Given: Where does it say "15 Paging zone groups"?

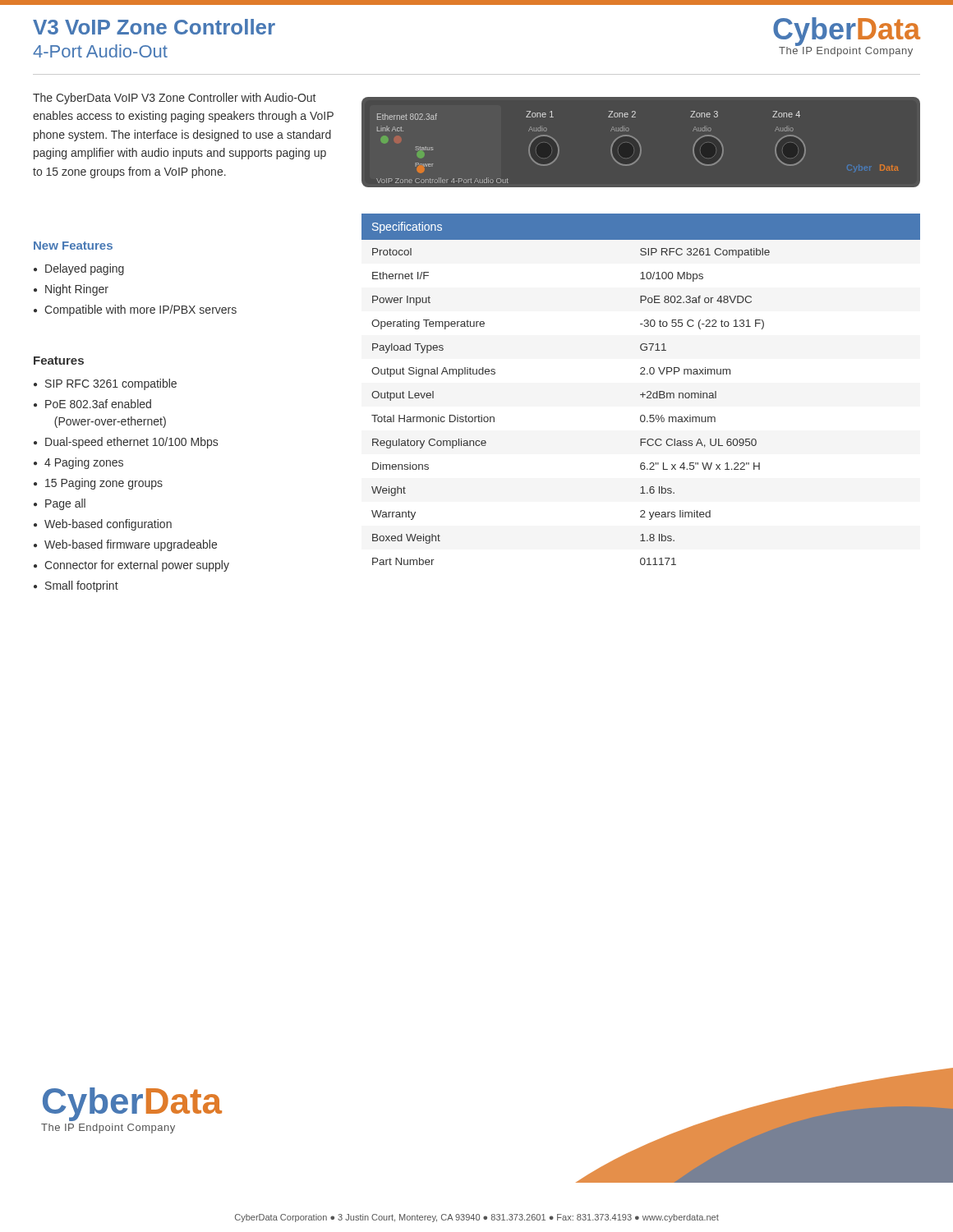Looking at the screenshot, I should [104, 483].
